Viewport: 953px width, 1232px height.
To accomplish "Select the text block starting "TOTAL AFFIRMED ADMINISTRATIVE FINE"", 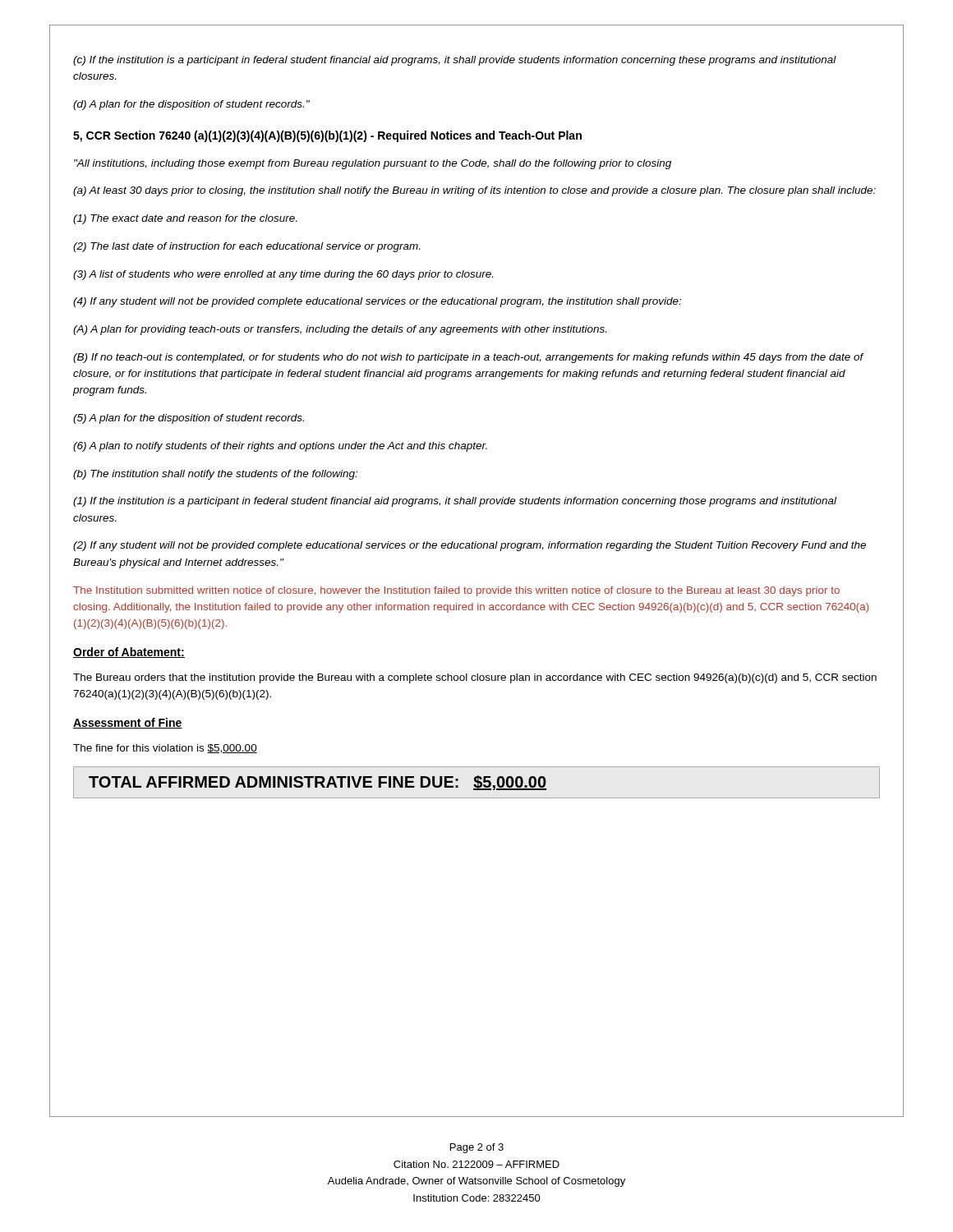I will (x=476, y=783).
